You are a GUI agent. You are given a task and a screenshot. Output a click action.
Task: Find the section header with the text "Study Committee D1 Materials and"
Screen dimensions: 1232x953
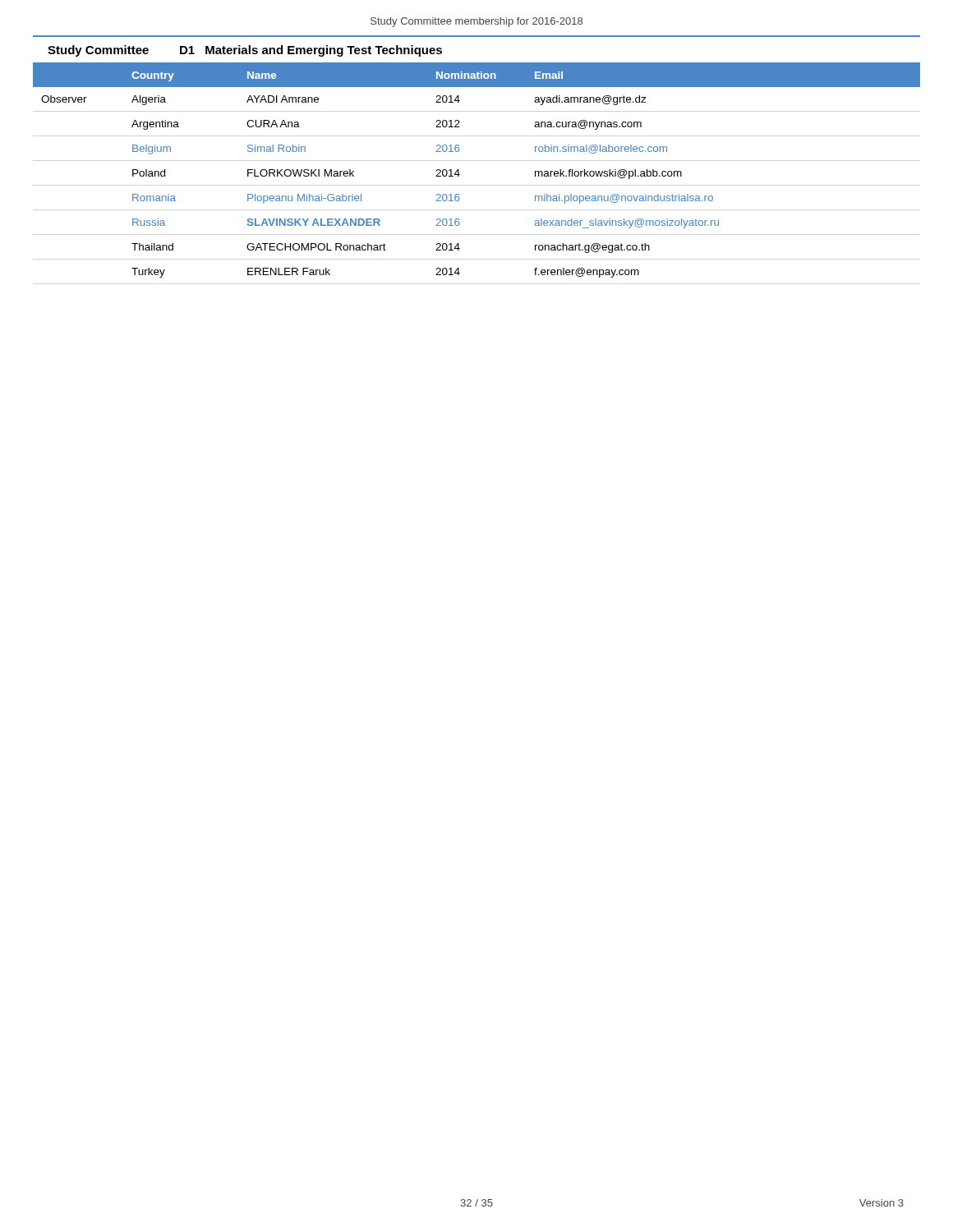click(245, 50)
